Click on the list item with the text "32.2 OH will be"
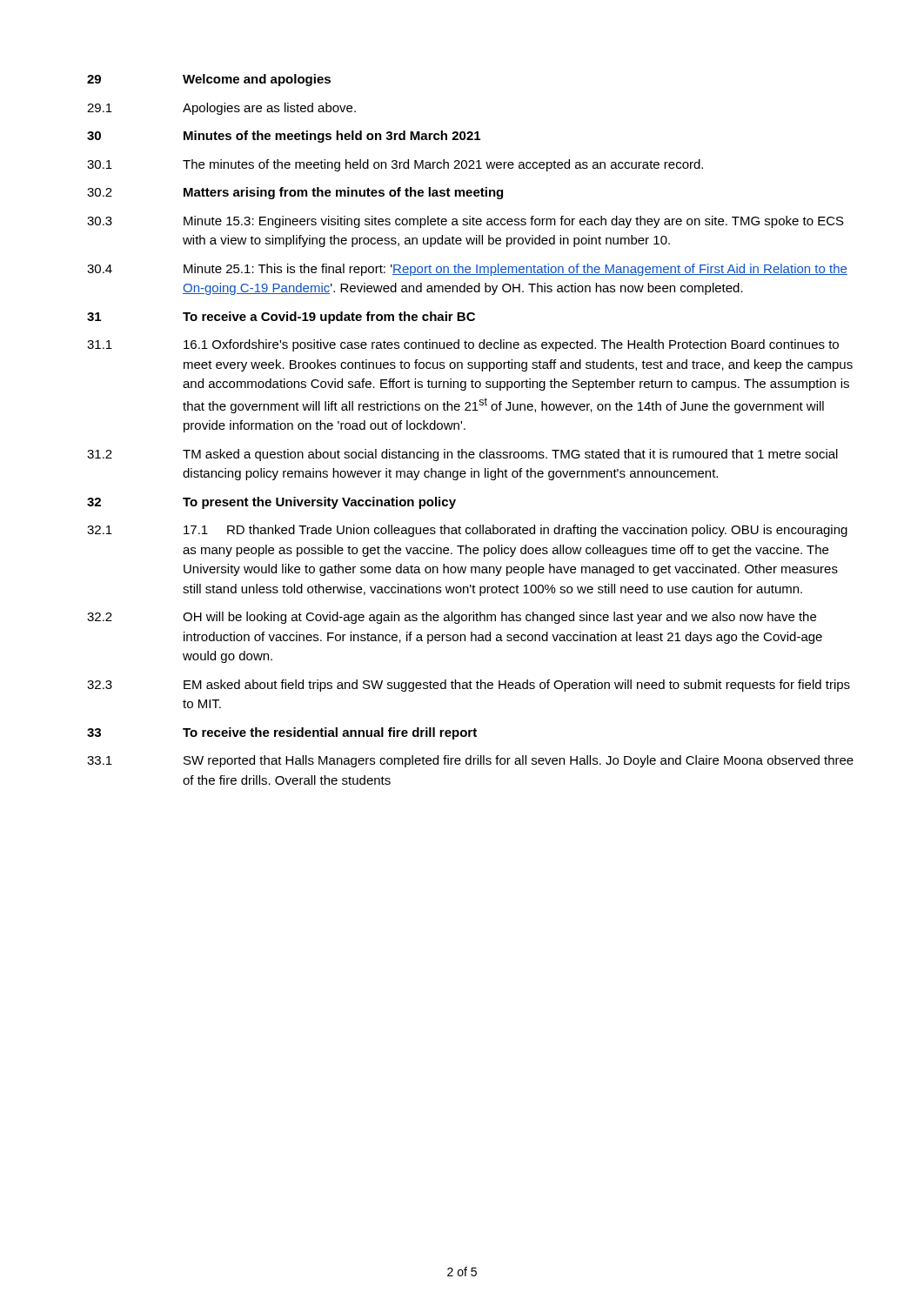Screen dimensions: 1305x924 471,637
